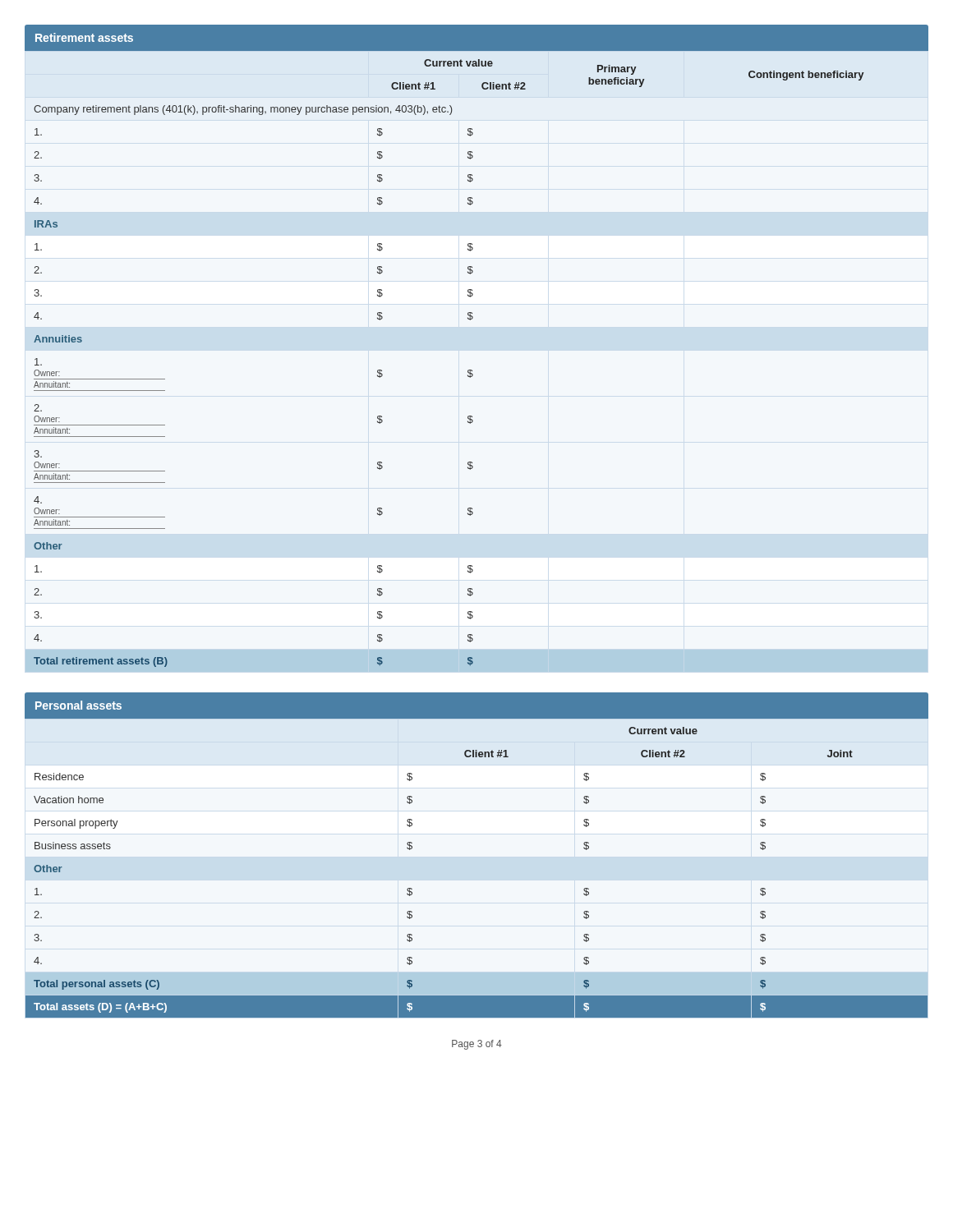The image size is (953, 1232).
Task: Locate the passage starting "Retirement assets"
Action: tap(84, 38)
